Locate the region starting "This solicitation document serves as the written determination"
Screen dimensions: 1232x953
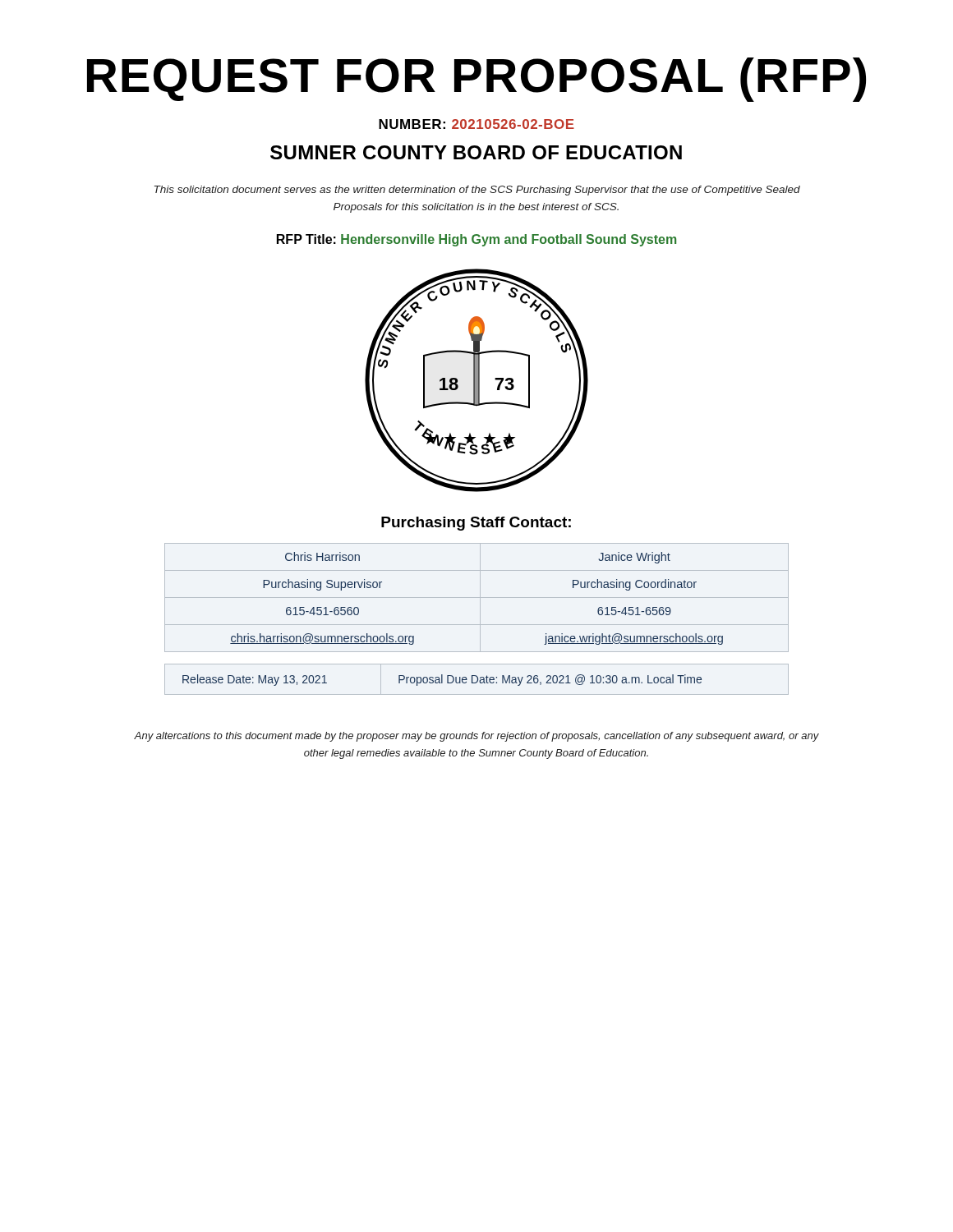click(x=476, y=198)
